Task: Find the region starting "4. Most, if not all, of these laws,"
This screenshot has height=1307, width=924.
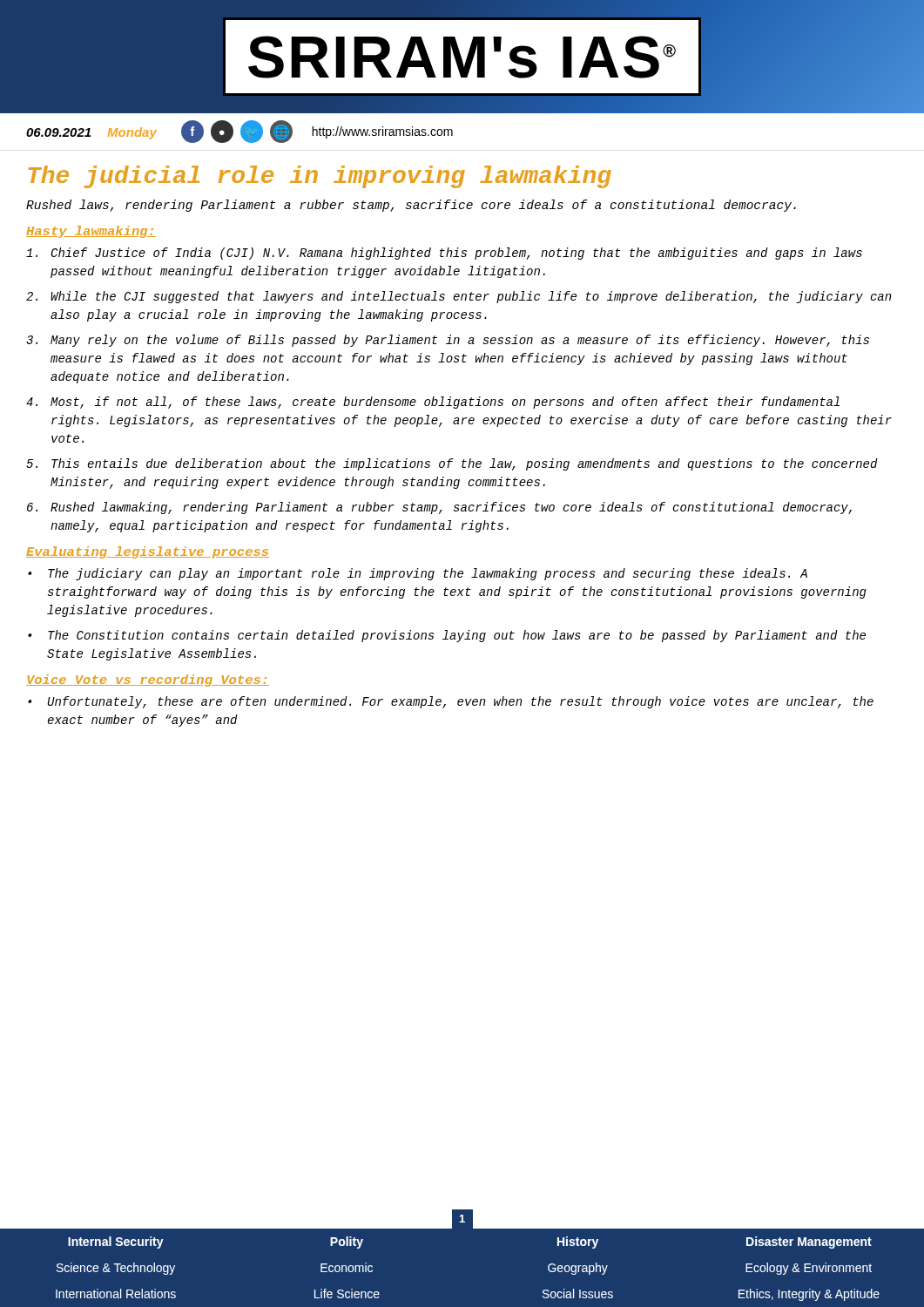Action: pos(462,421)
